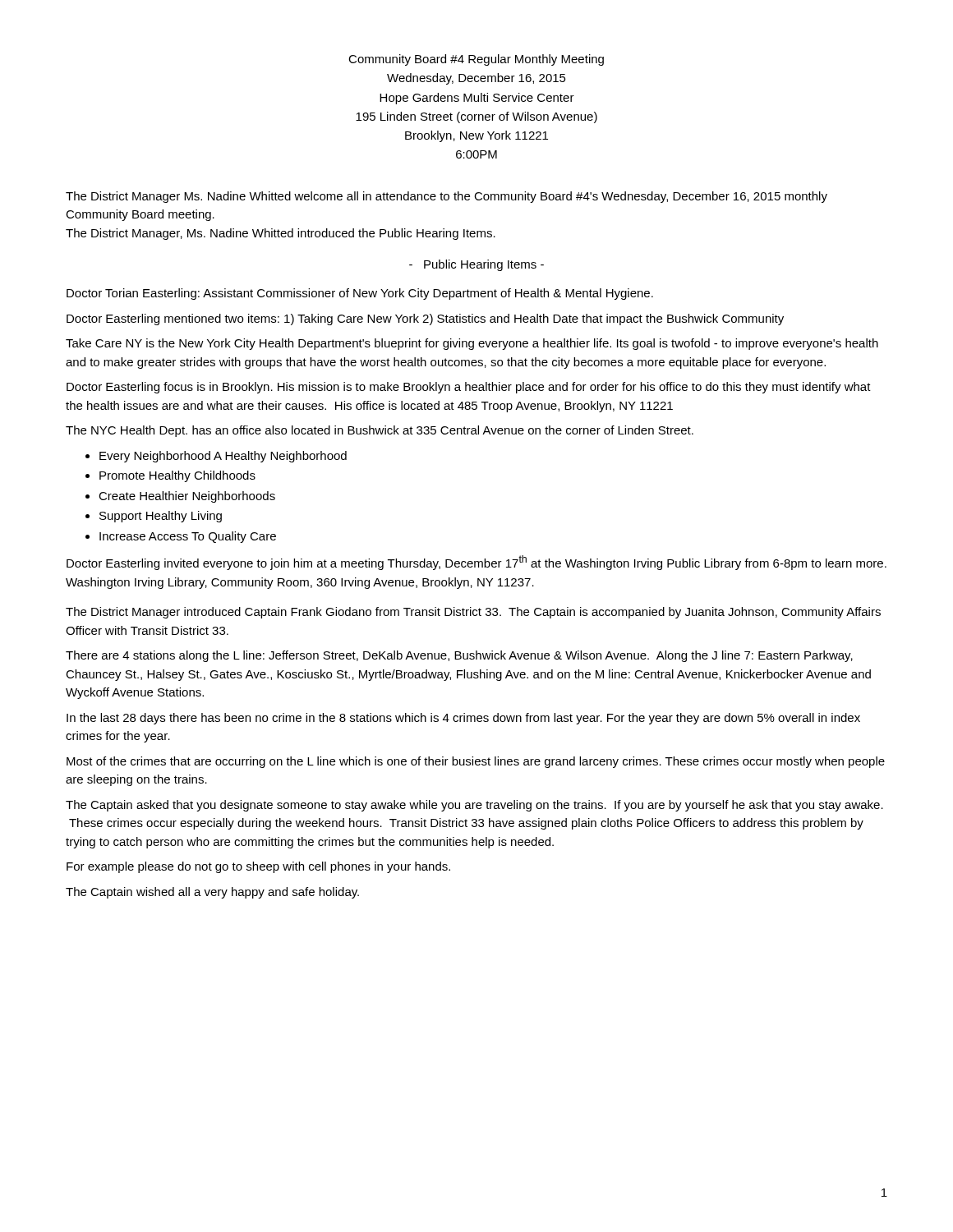Navigate to the text block starting "For example please do not go to"

pyautogui.click(x=259, y=866)
